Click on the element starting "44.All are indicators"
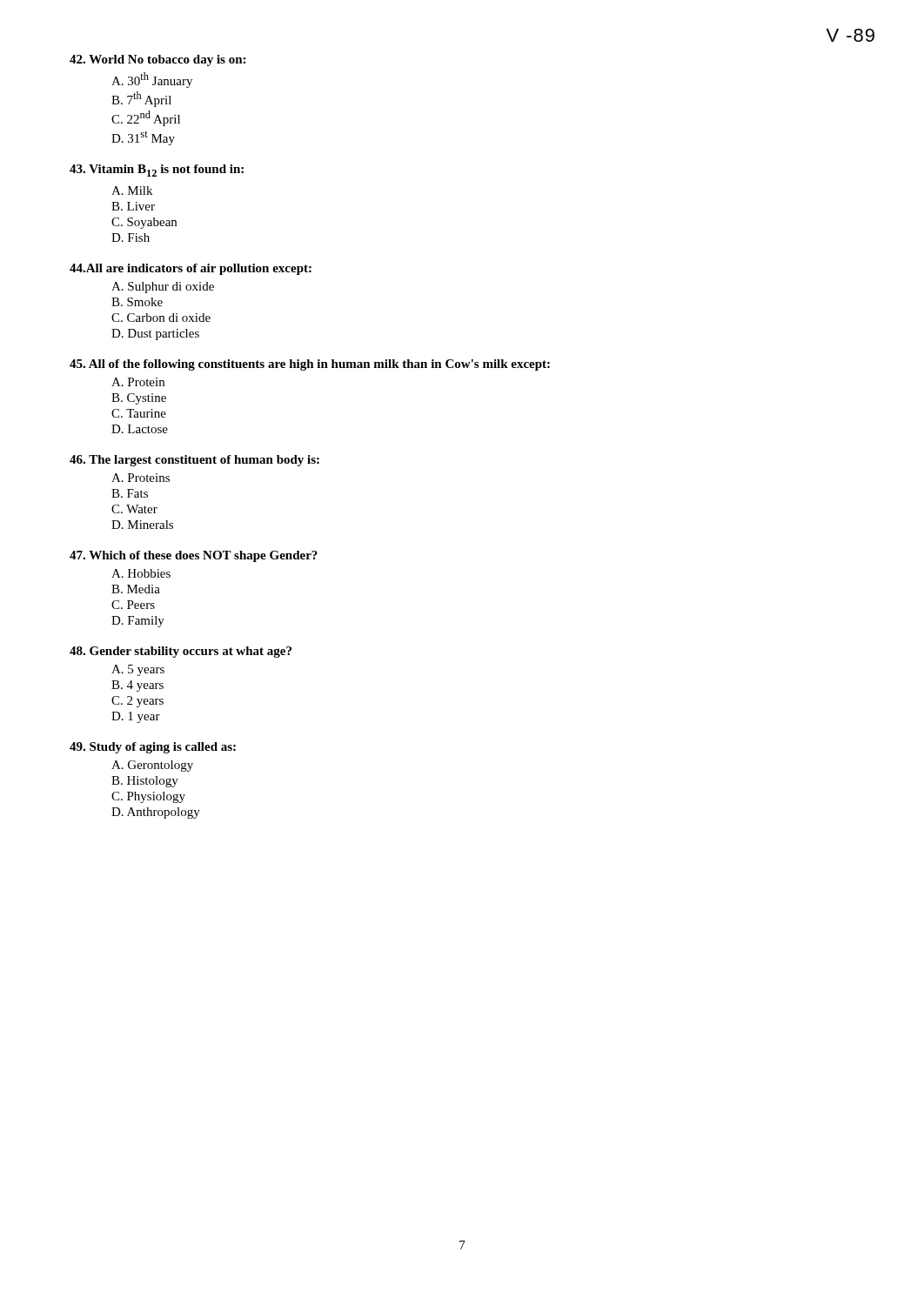Viewport: 924px width, 1305px height. tap(191, 269)
